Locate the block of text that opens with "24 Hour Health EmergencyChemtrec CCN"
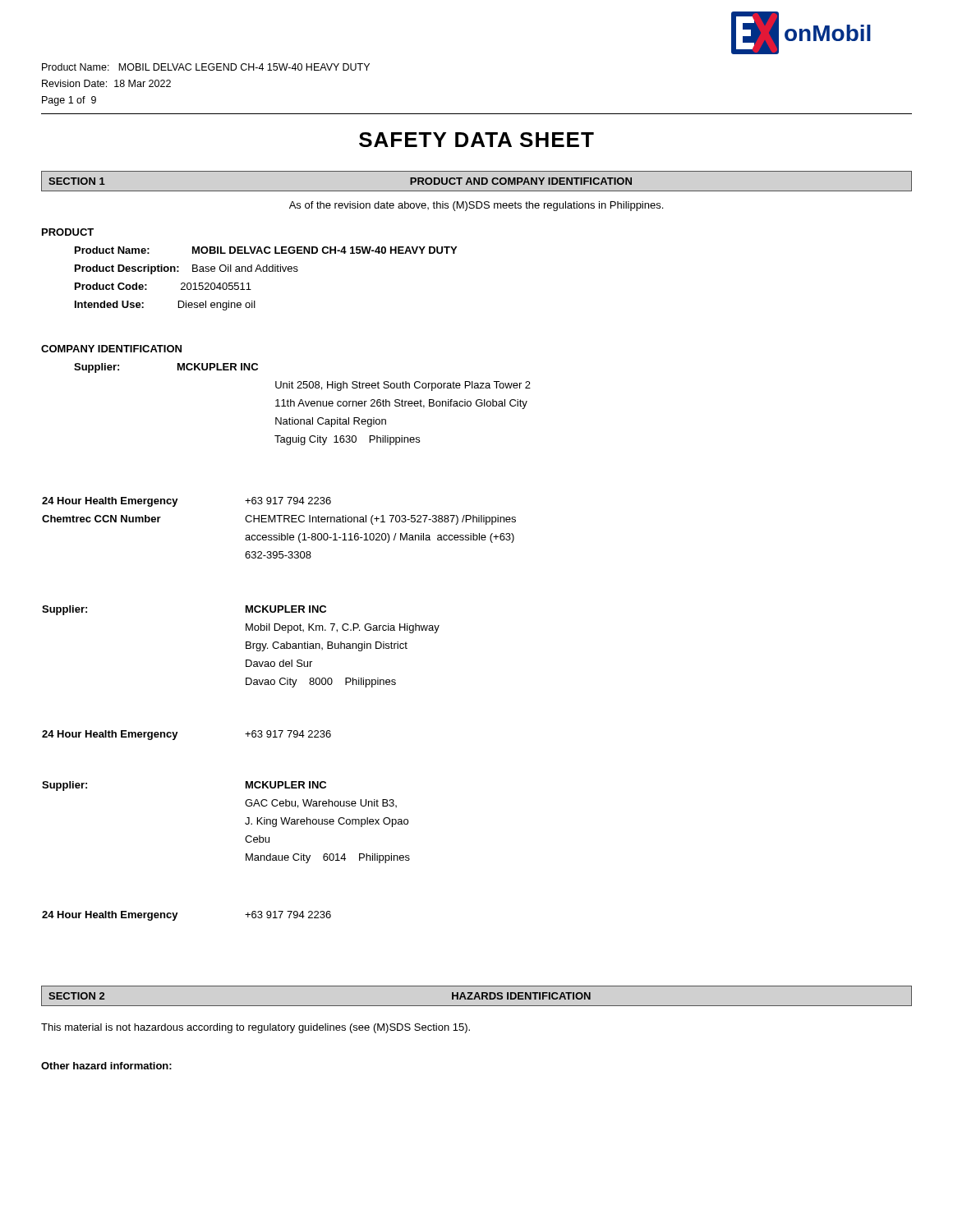The width and height of the screenshot is (953, 1232). [x=476, y=528]
